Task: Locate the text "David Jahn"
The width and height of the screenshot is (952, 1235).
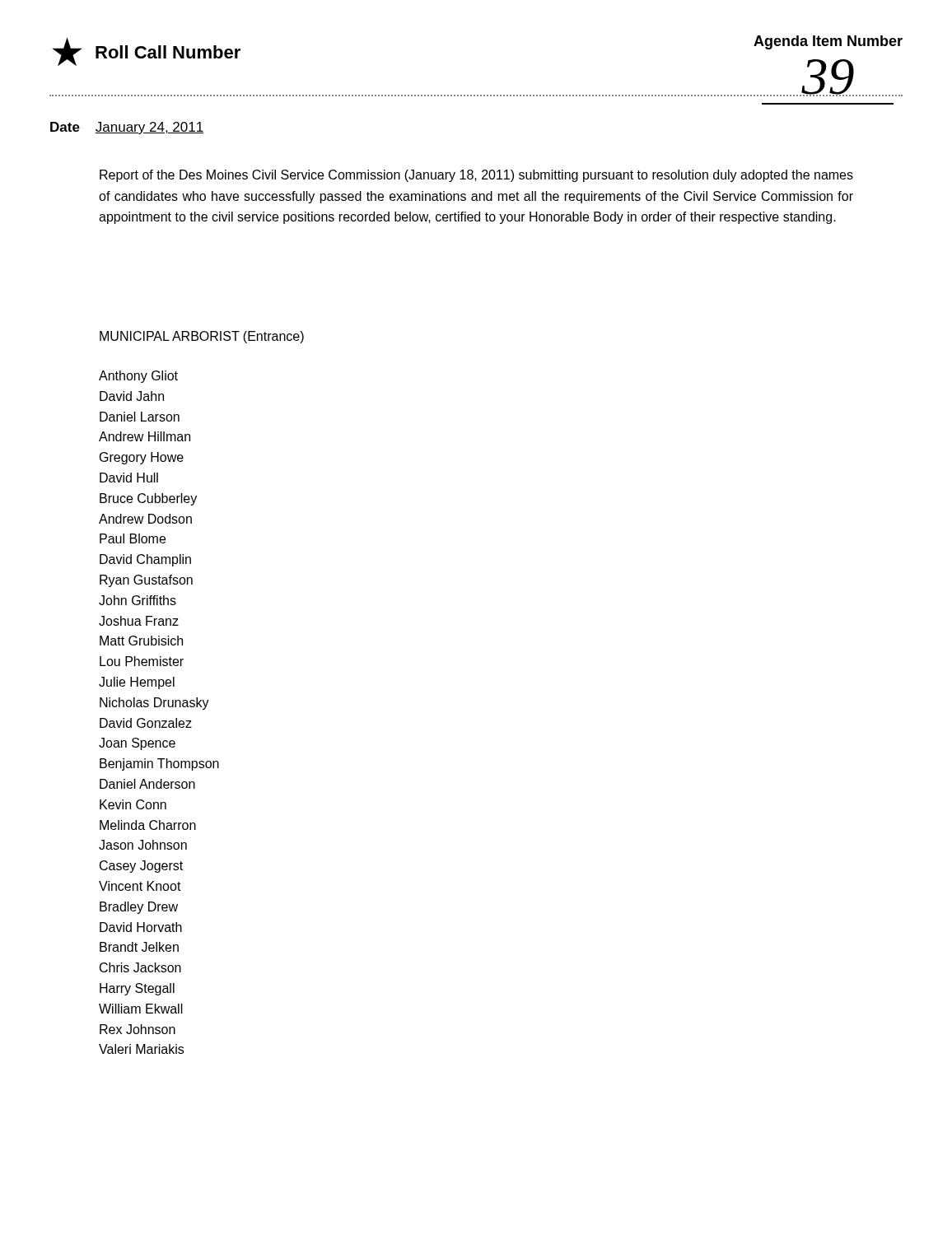Action: [x=132, y=396]
